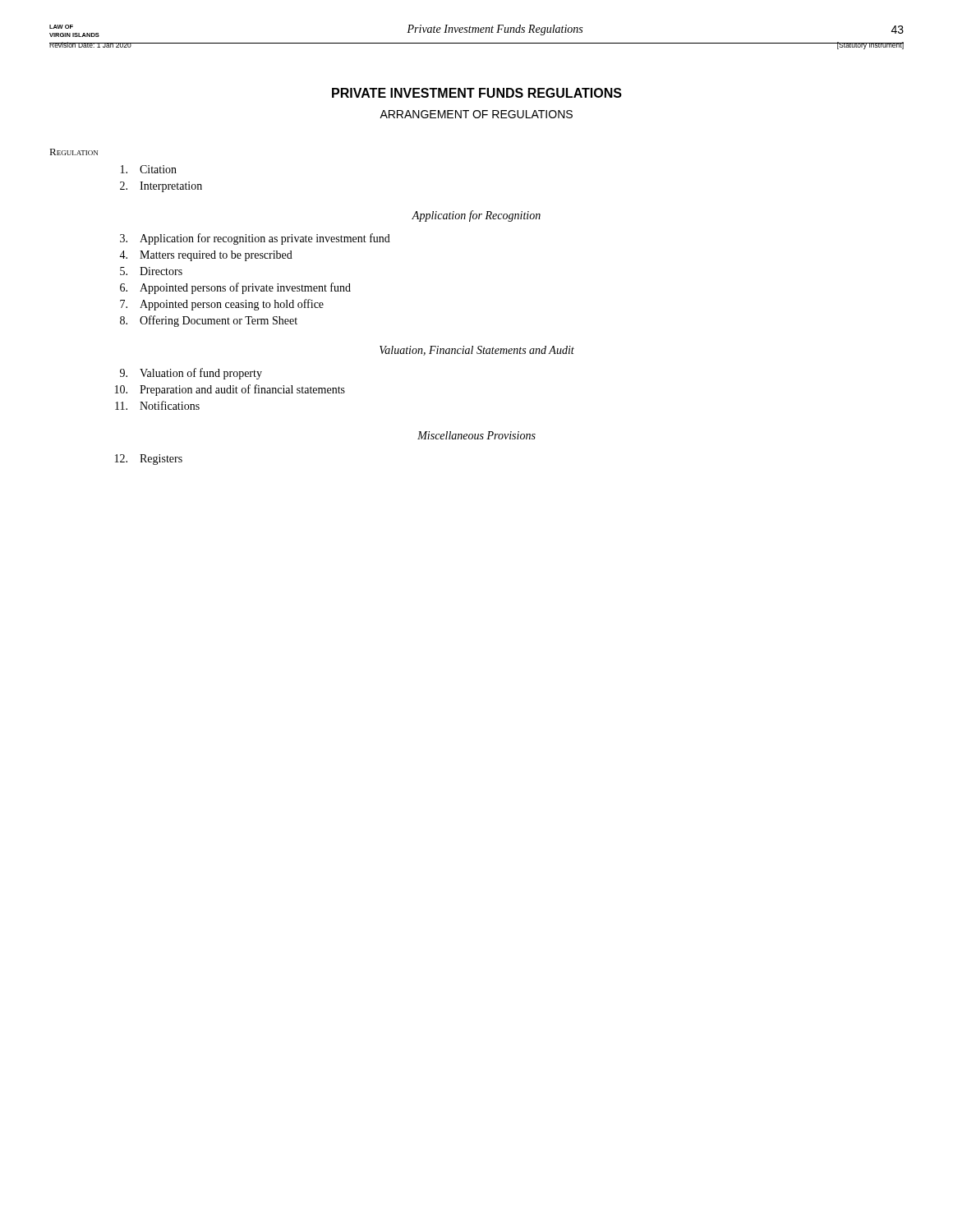Point to the block beginning "6. Appointed persons of private"

pos(235,288)
